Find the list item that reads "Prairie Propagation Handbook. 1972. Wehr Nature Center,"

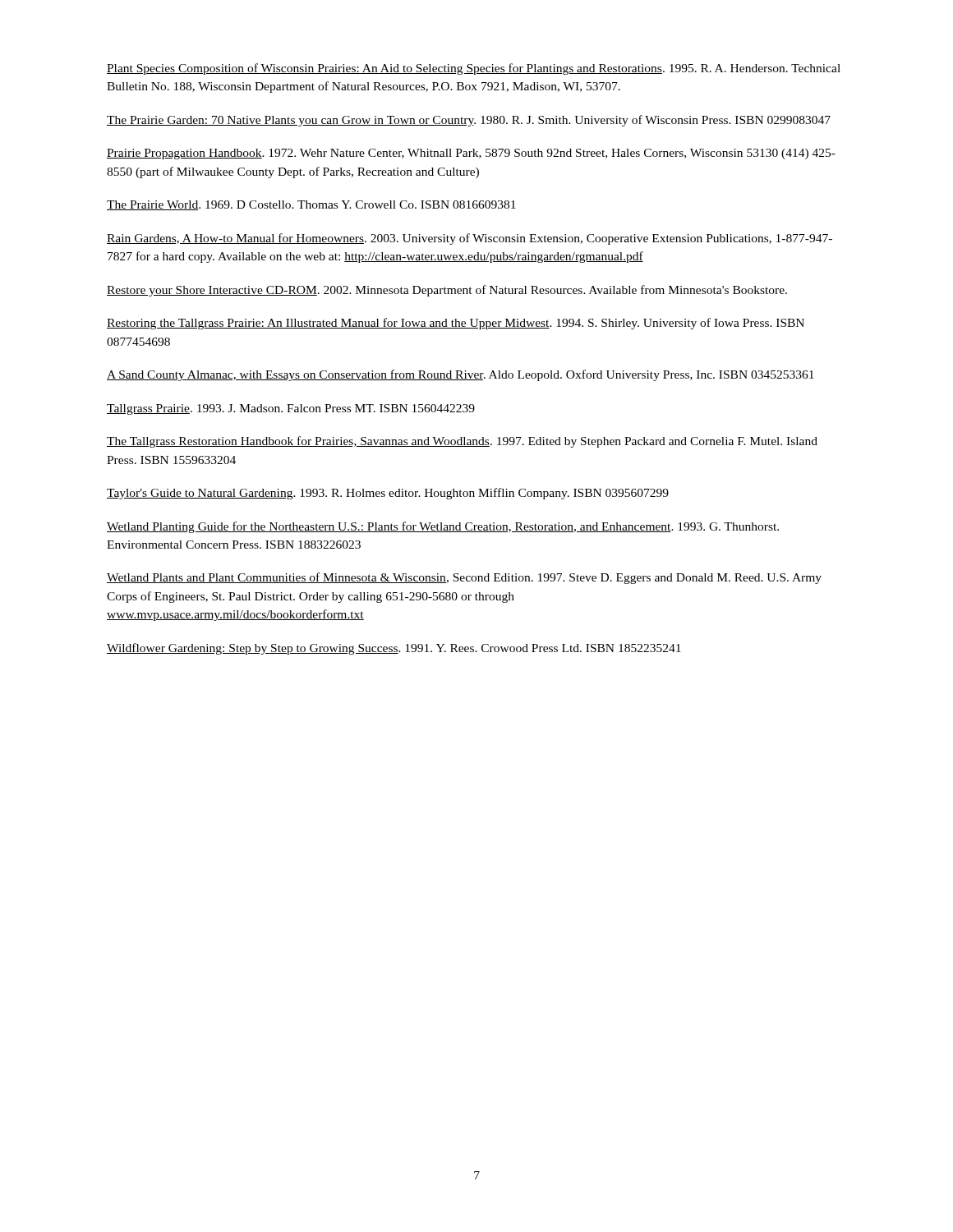[471, 162]
